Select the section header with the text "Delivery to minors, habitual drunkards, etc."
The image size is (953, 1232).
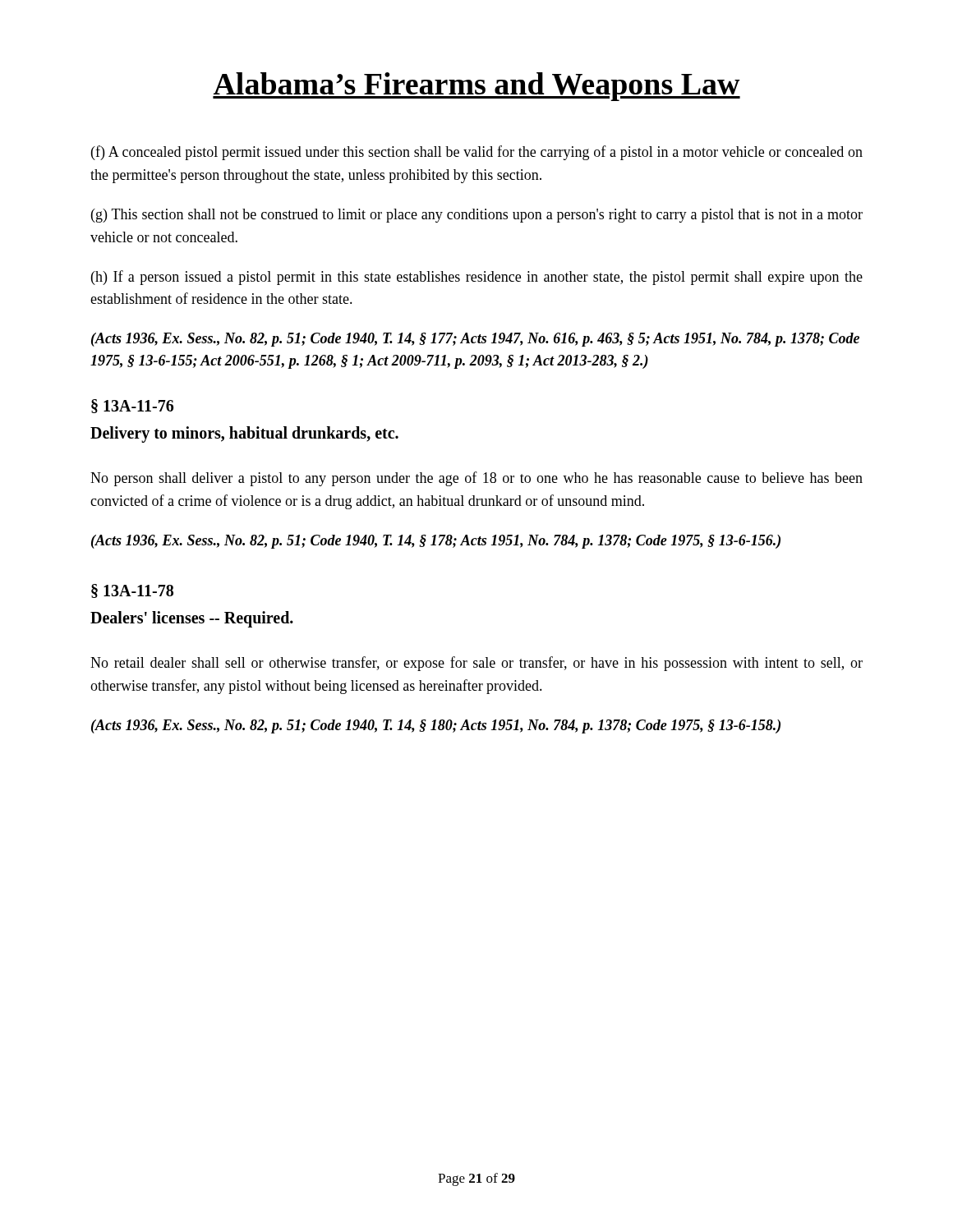(x=245, y=433)
